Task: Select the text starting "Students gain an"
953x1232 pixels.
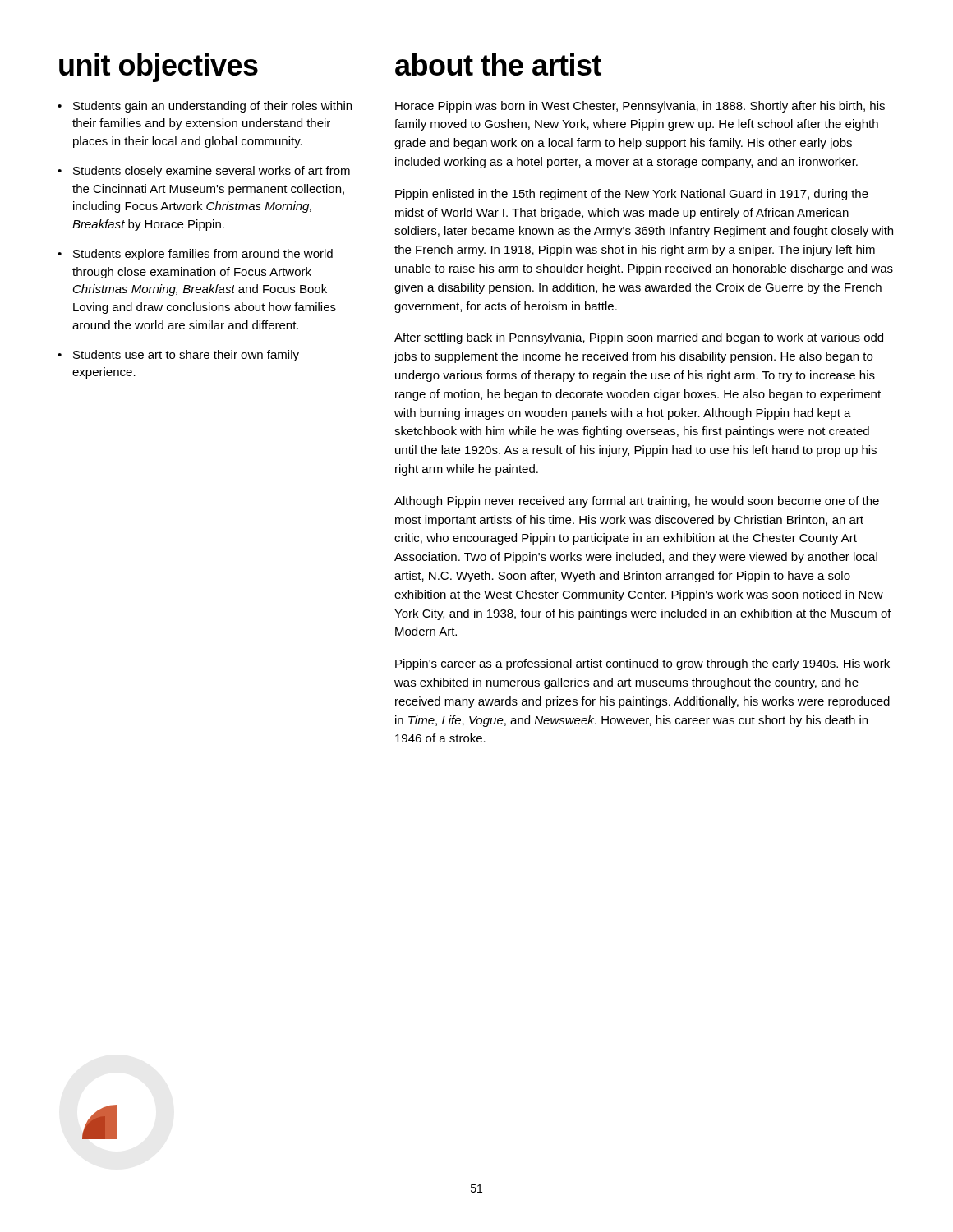Action: [212, 123]
